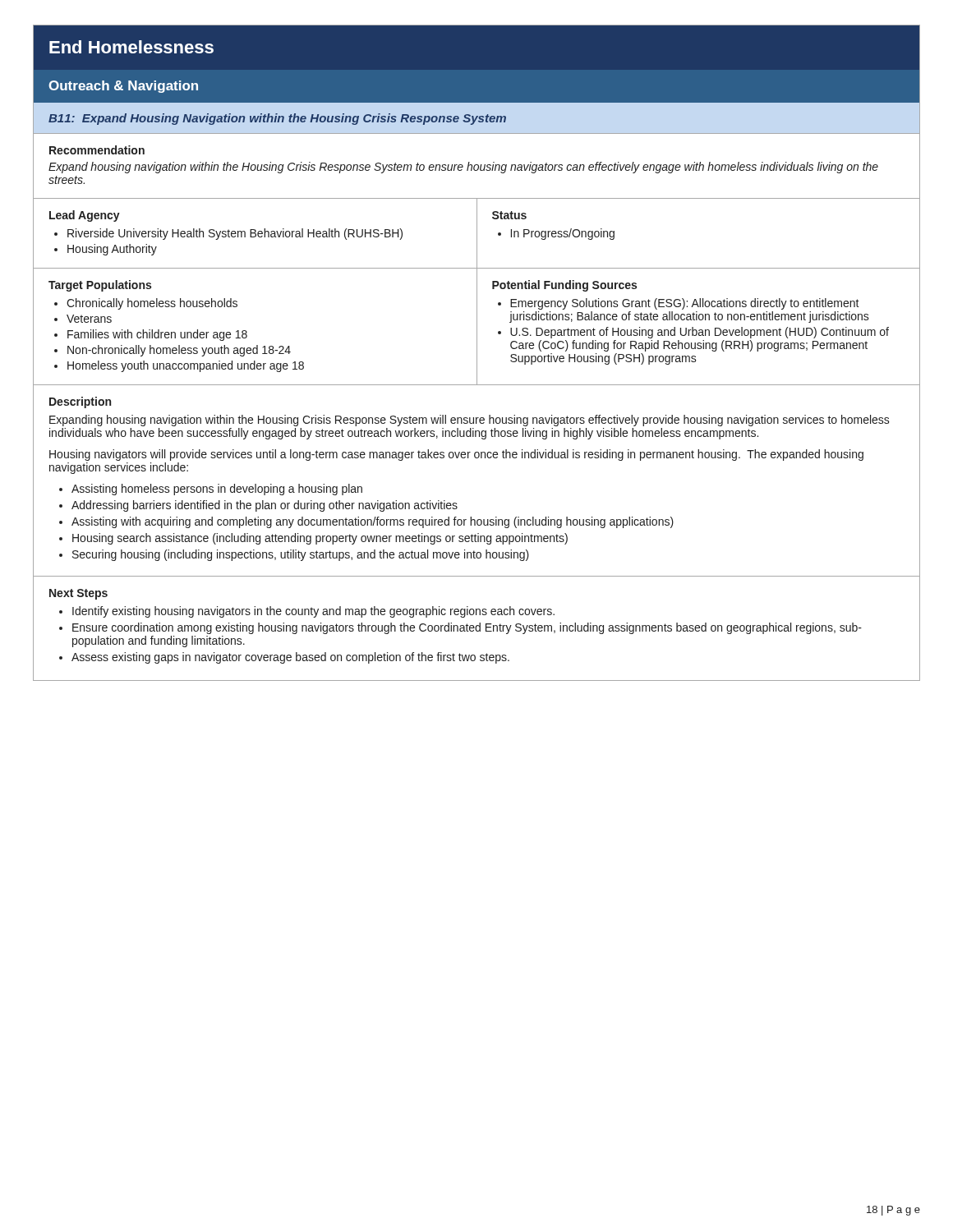
Task: Point to the block beginning "Housing search assistance (including attending property"
Action: coord(320,538)
